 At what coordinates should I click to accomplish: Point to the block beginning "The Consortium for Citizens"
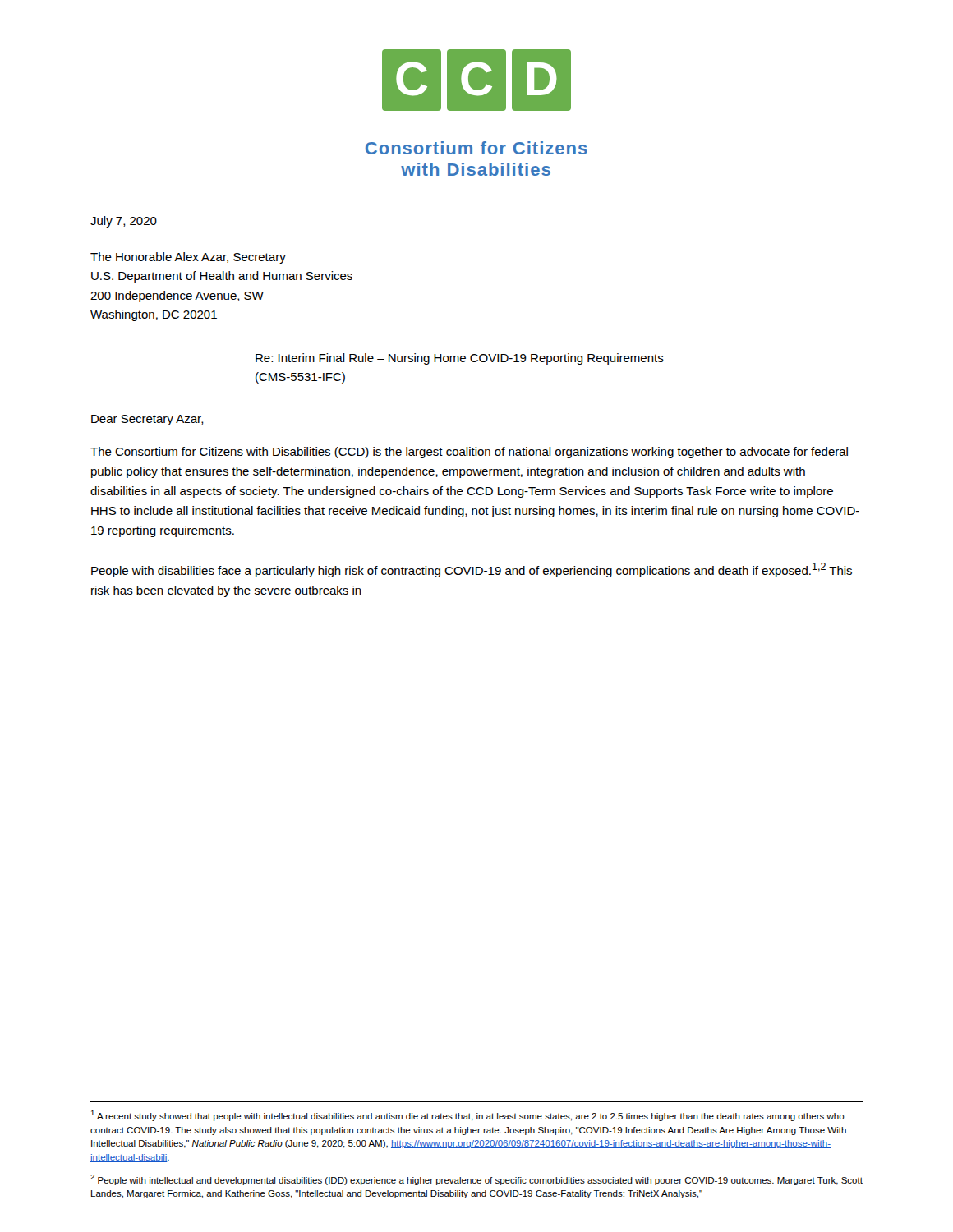pos(475,490)
